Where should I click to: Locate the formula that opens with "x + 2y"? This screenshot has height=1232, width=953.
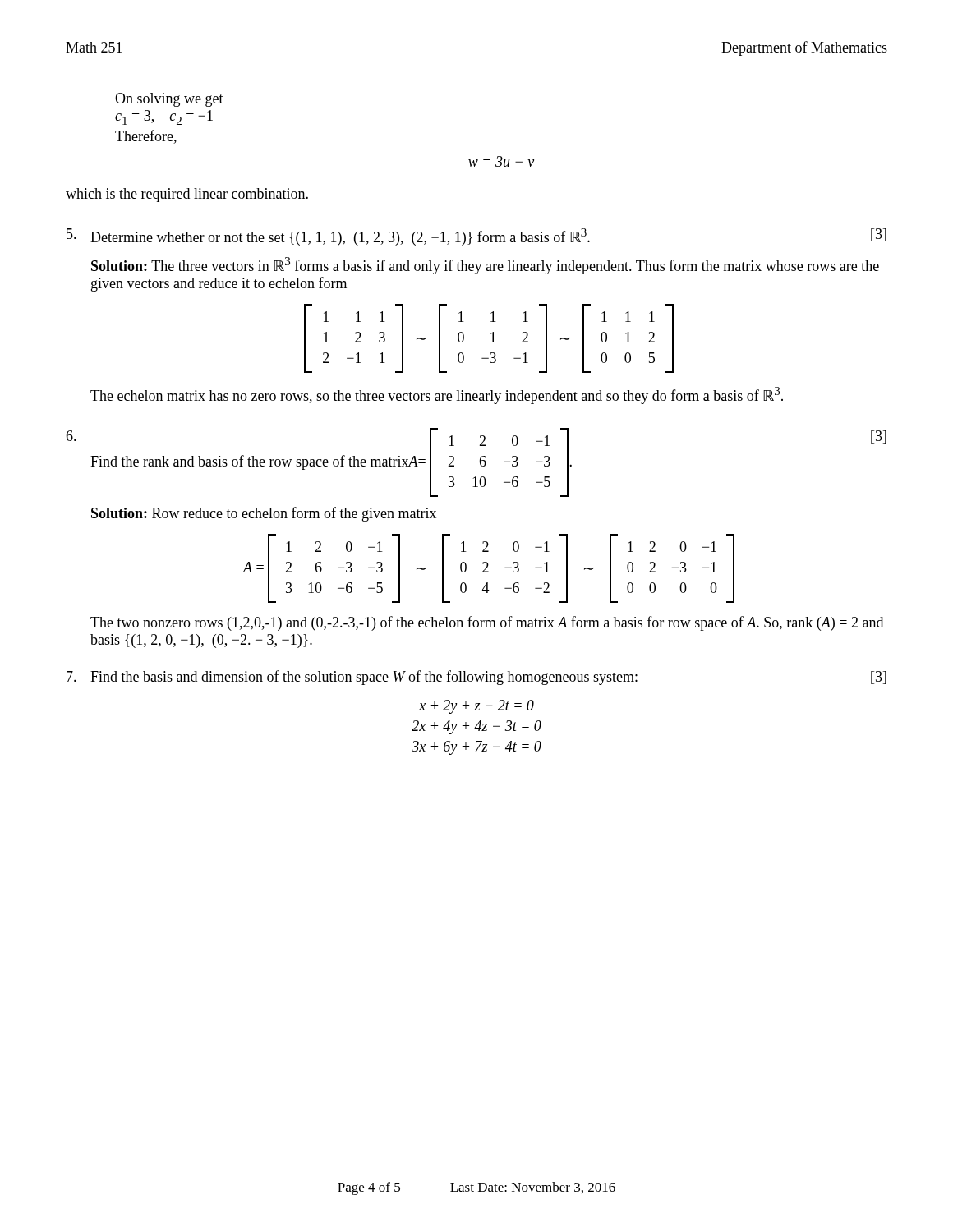(x=476, y=726)
